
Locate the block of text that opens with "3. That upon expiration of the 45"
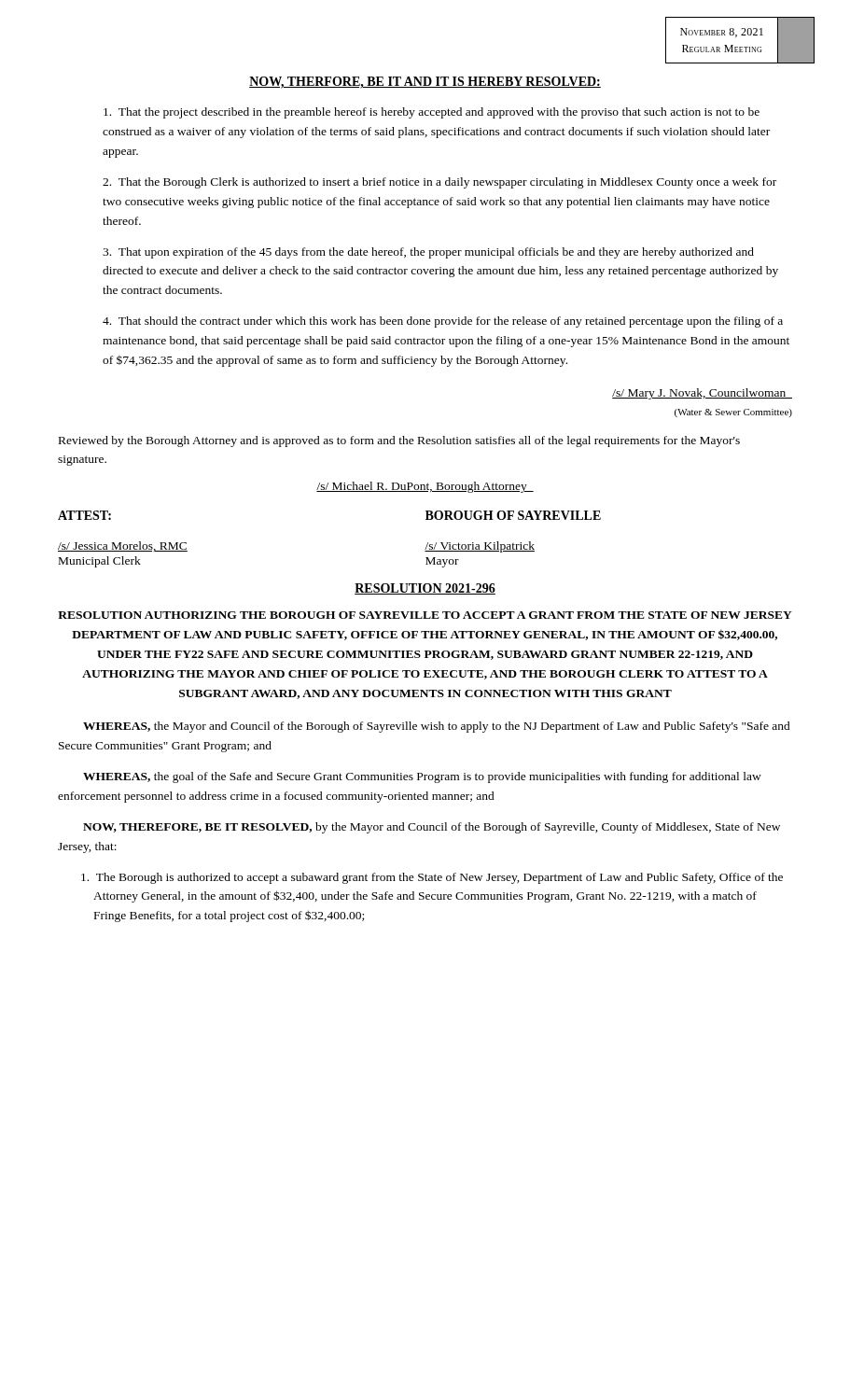click(x=440, y=271)
